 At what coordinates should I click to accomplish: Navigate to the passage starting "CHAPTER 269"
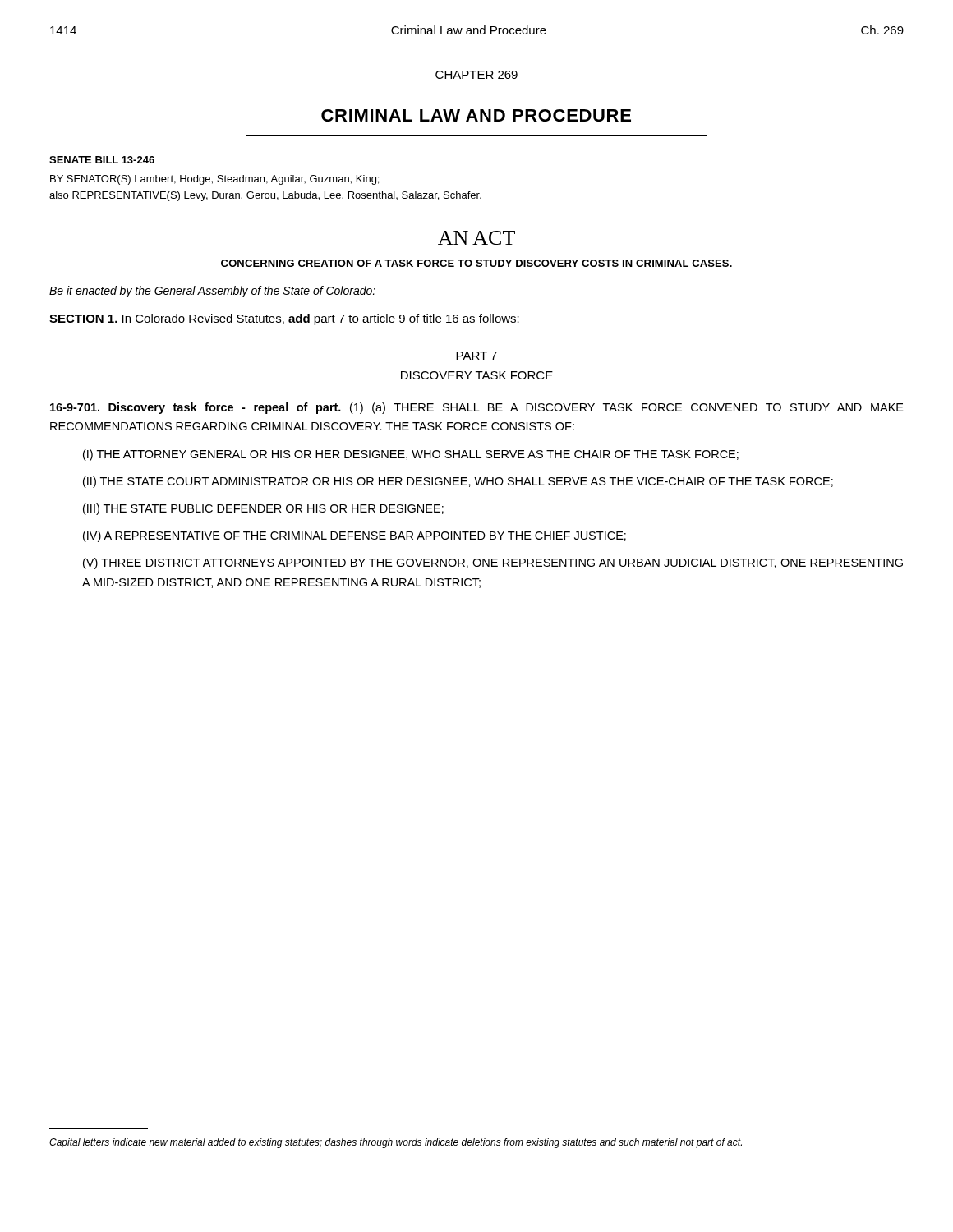click(x=476, y=74)
